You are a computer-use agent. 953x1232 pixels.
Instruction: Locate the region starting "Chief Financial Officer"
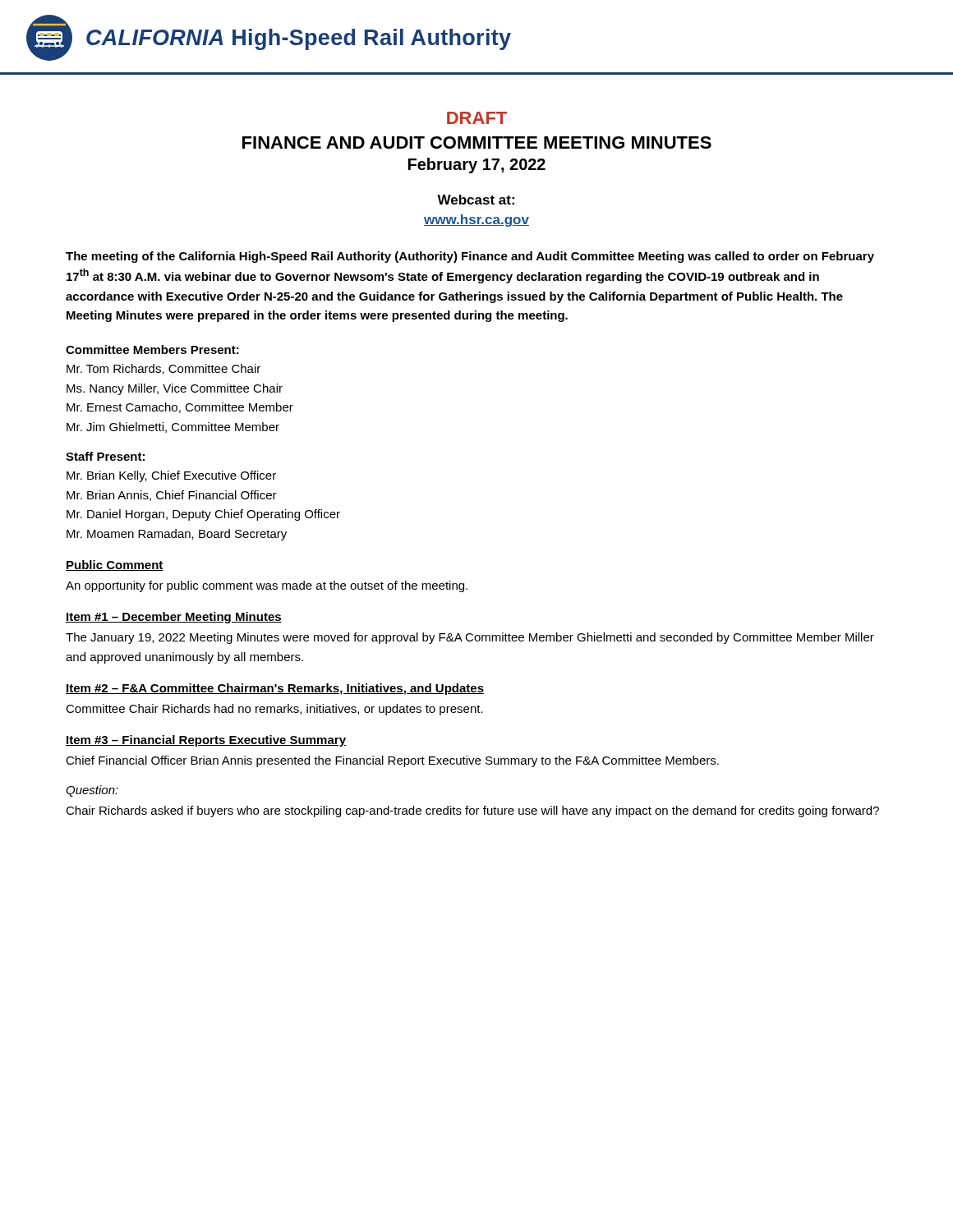pos(393,760)
